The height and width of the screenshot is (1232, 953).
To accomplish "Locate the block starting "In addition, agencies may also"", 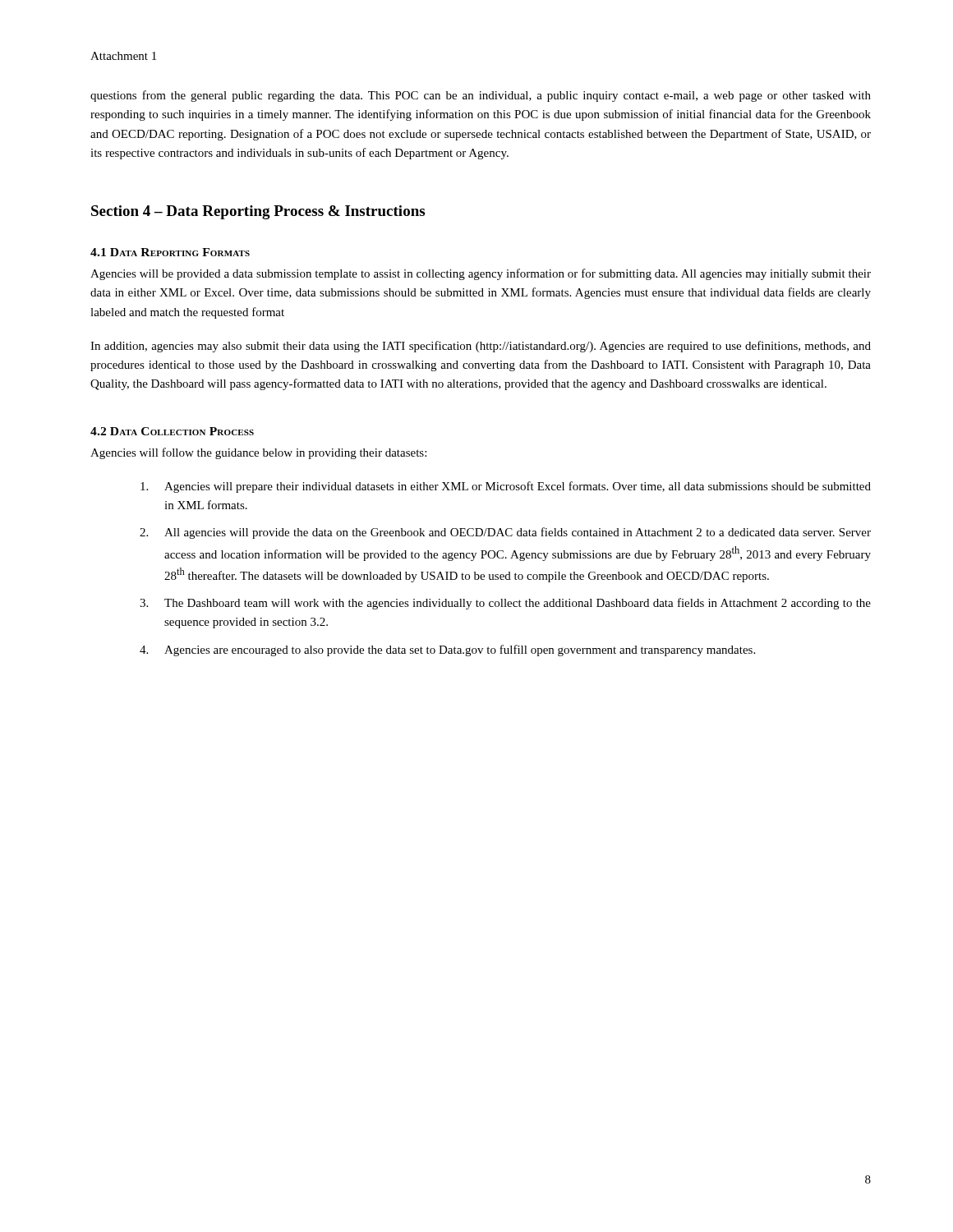I will pyautogui.click(x=481, y=365).
